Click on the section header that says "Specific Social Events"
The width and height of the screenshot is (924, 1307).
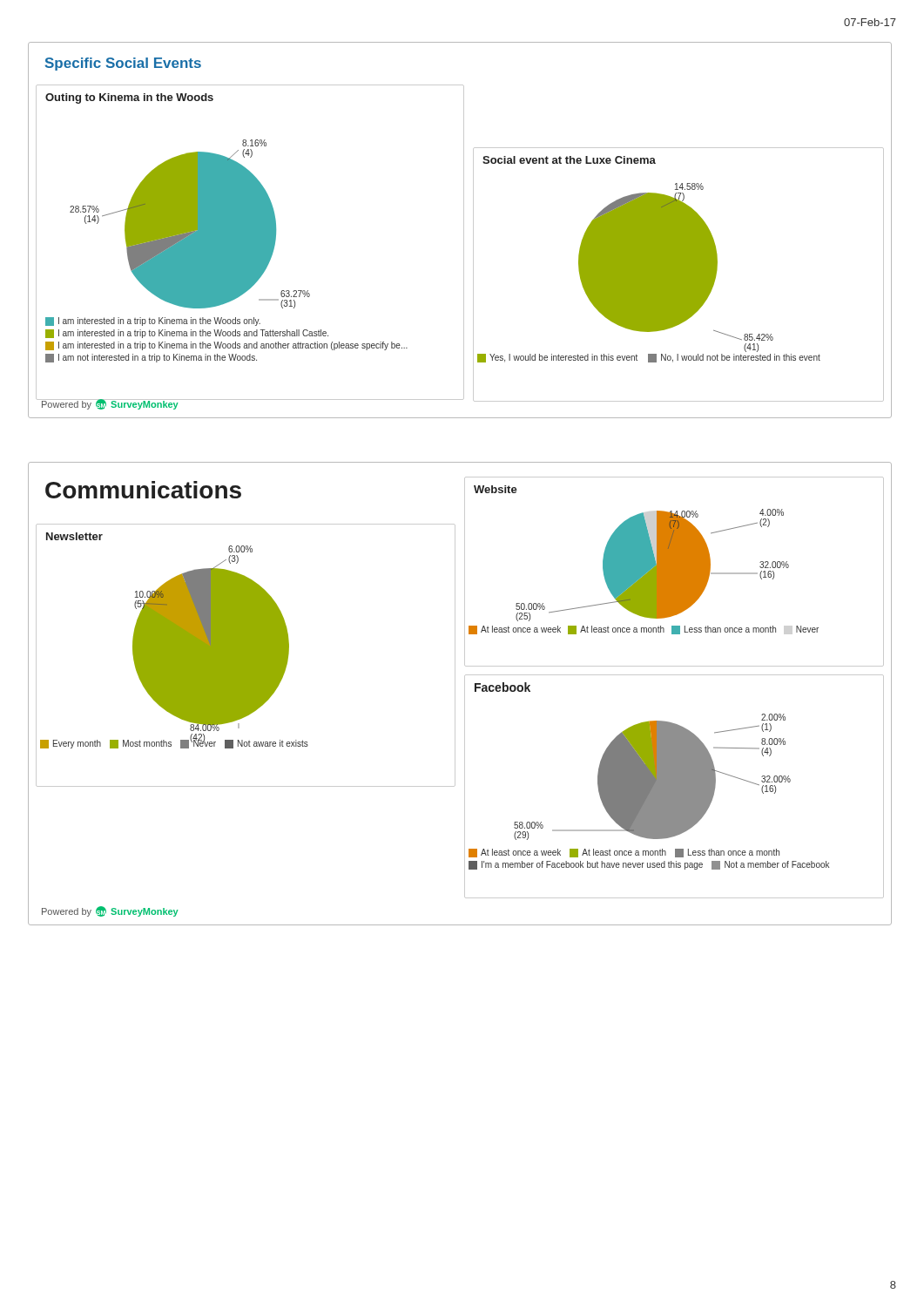click(123, 63)
